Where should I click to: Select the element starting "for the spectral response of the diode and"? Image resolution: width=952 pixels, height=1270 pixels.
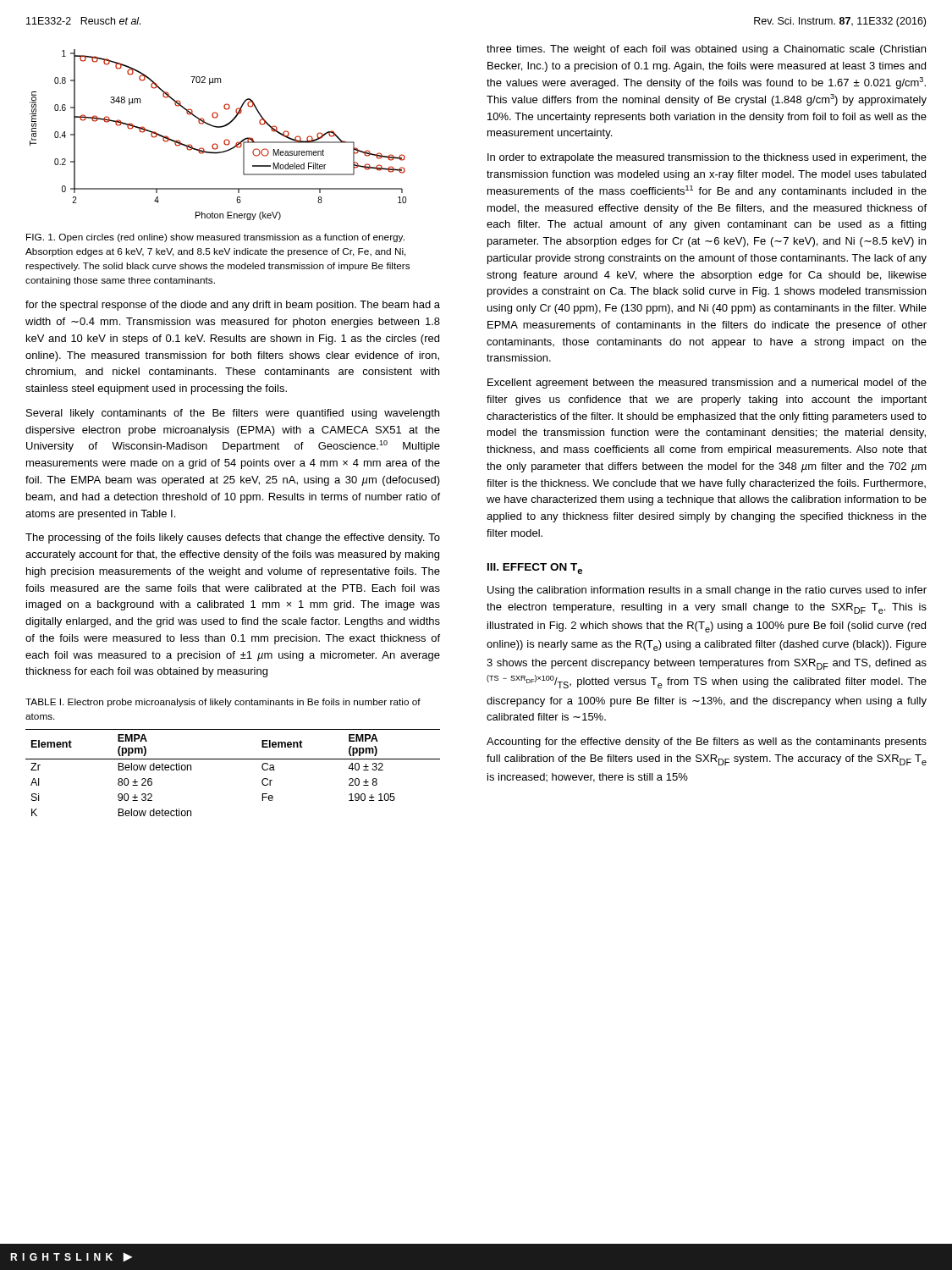[x=233, y=347]
